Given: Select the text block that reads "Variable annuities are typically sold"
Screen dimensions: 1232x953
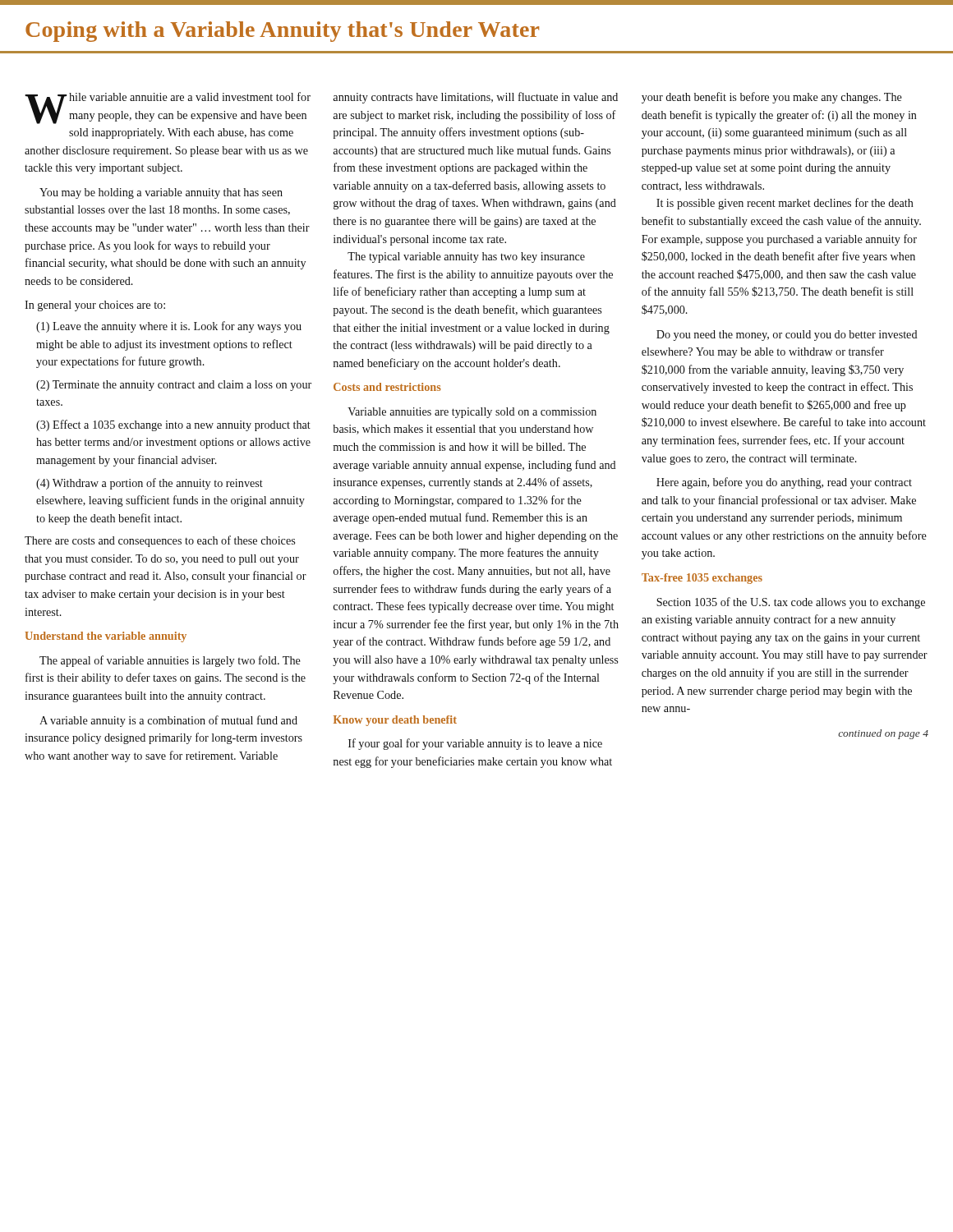Looking at the screenshot, I should 476,554.
